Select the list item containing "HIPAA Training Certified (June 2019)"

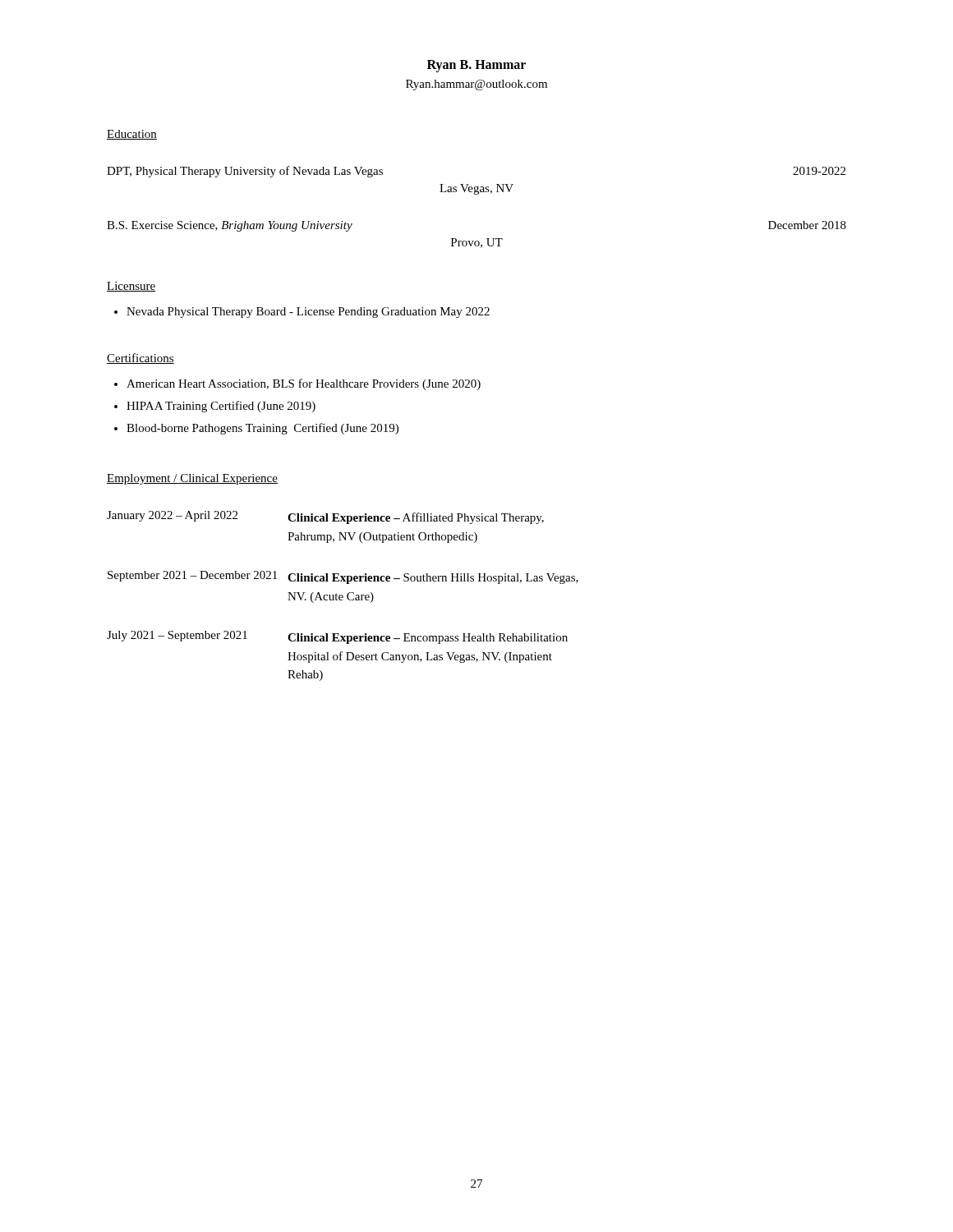[221, 406]
